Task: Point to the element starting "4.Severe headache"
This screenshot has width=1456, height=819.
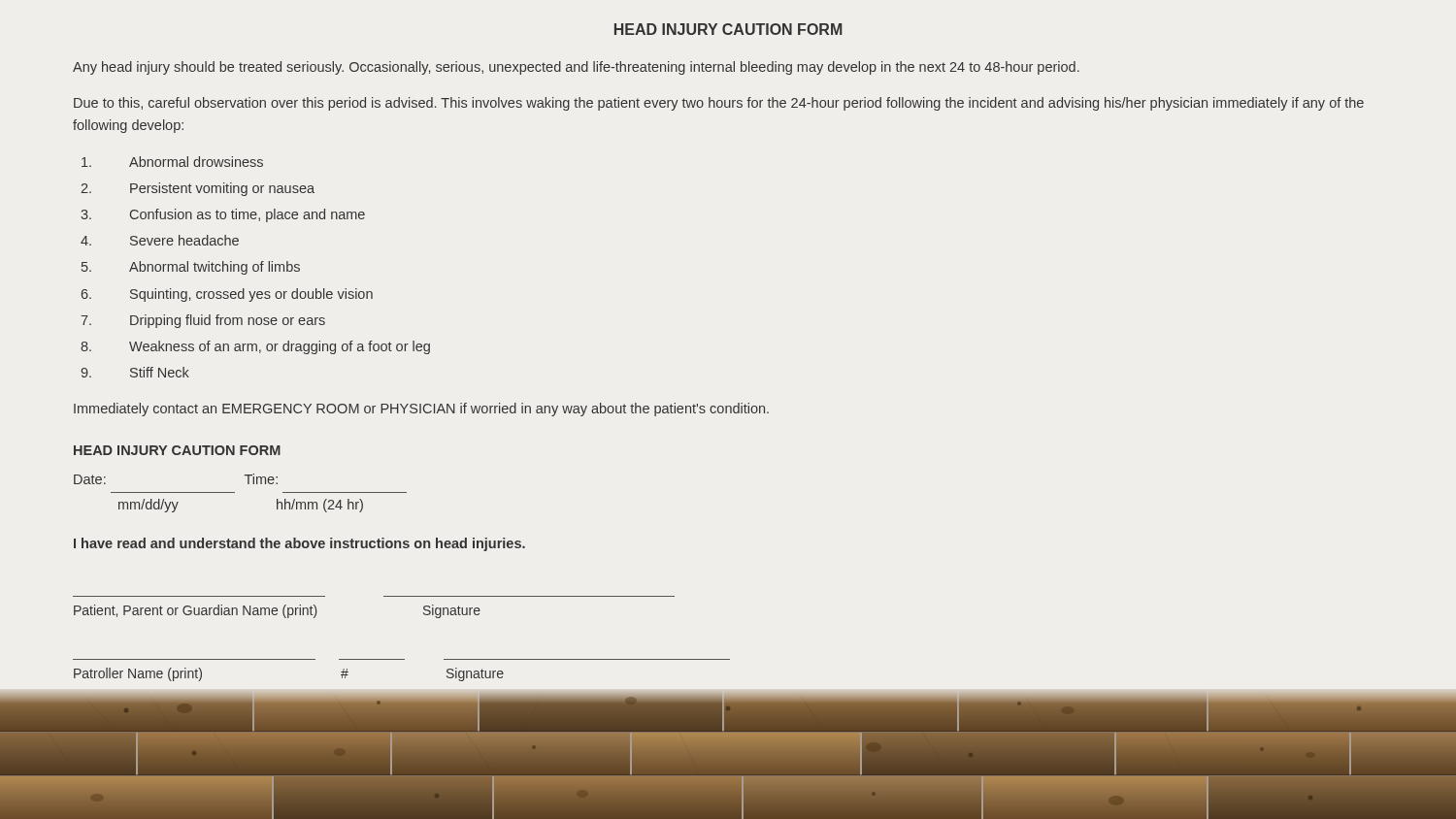Action: pyautogui.click(x=156, y=241)
